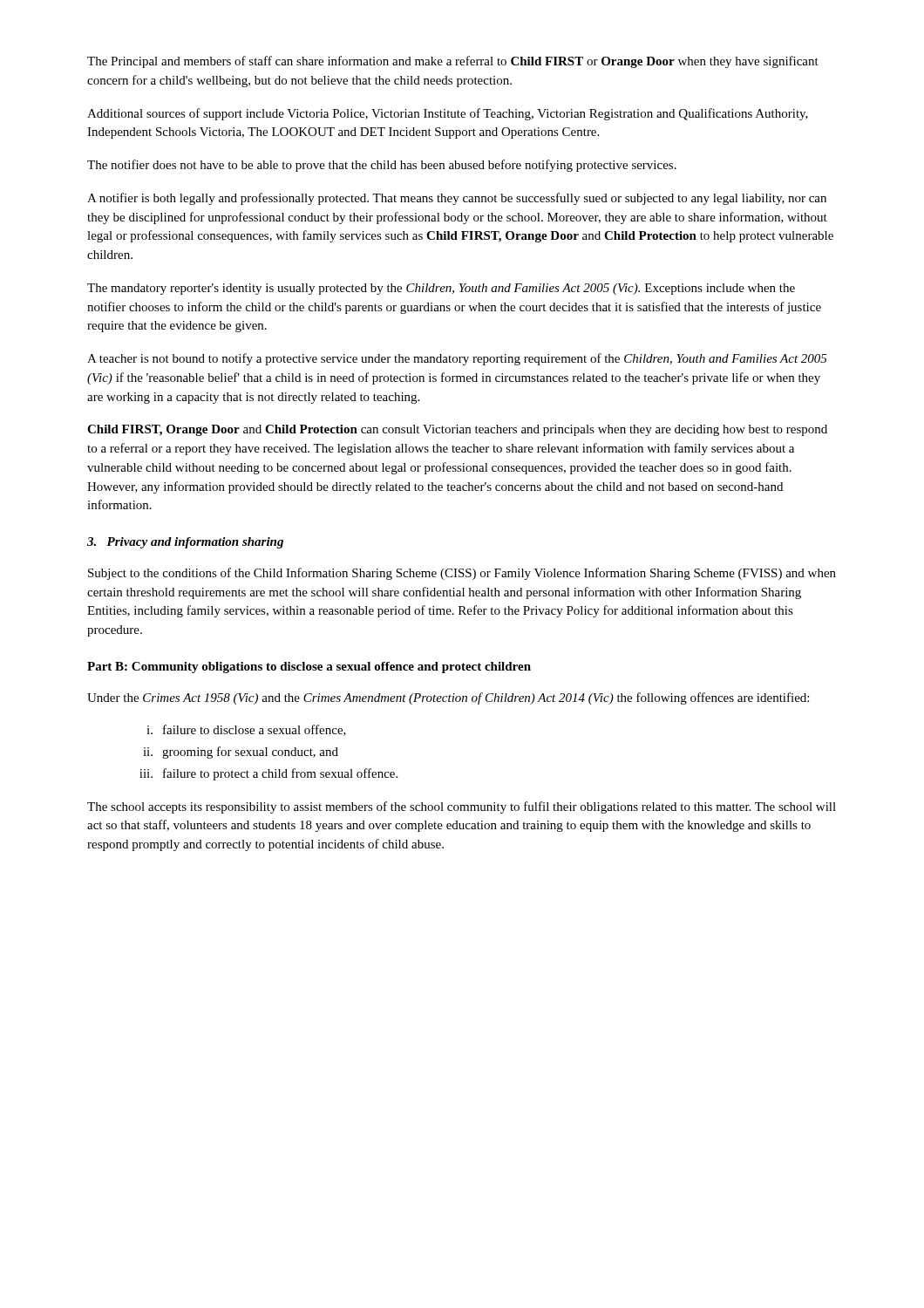Select the text block starting "ii. grooming for sexual conduct, and"
Image resolution: width=924 pixels, height=1308 pixels.
230,752
